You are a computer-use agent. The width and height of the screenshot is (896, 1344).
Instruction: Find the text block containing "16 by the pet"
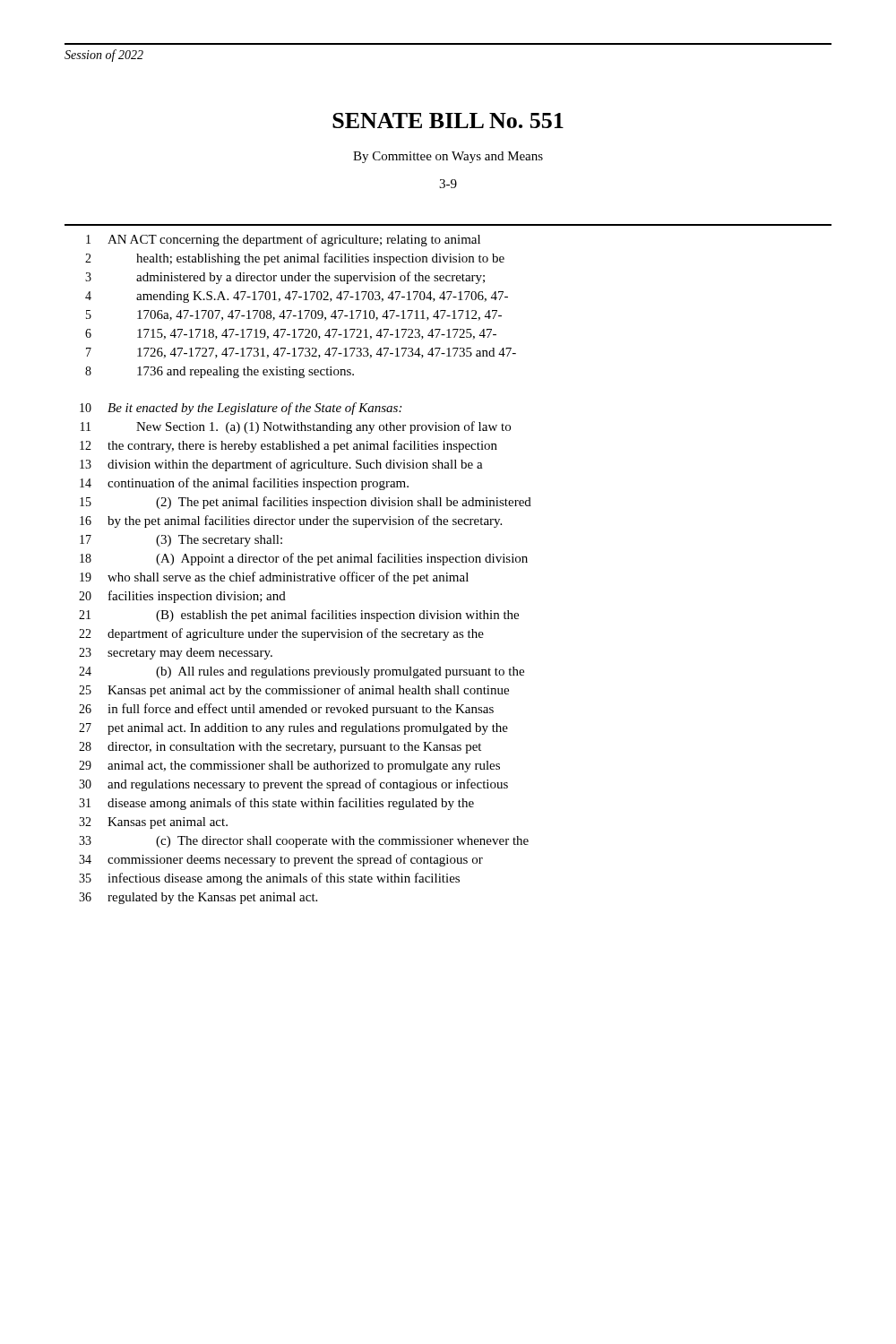(x=448, y=521)
